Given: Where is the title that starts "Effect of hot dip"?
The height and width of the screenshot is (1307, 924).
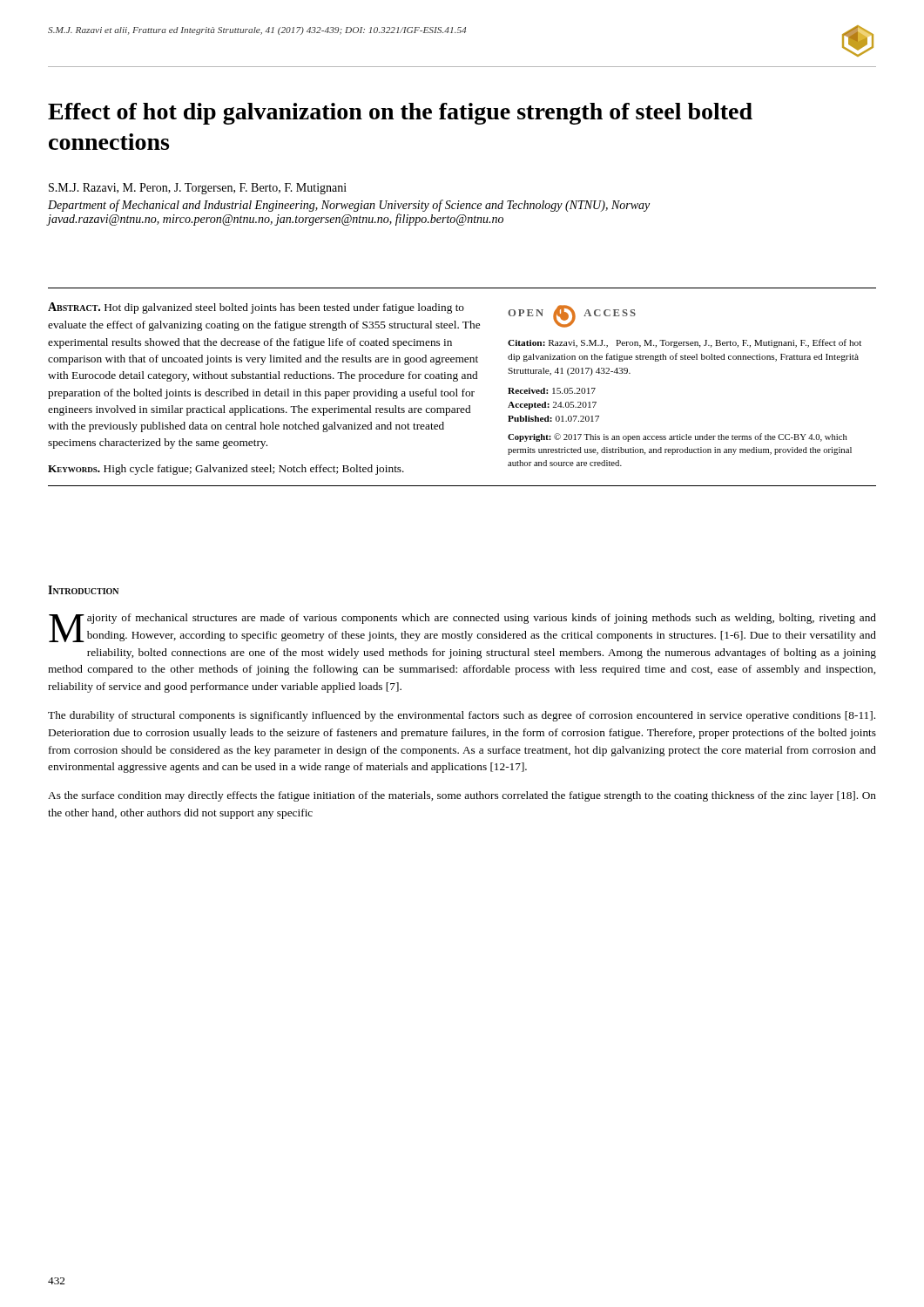Looking at the screenshot, I should coord(462,126).
